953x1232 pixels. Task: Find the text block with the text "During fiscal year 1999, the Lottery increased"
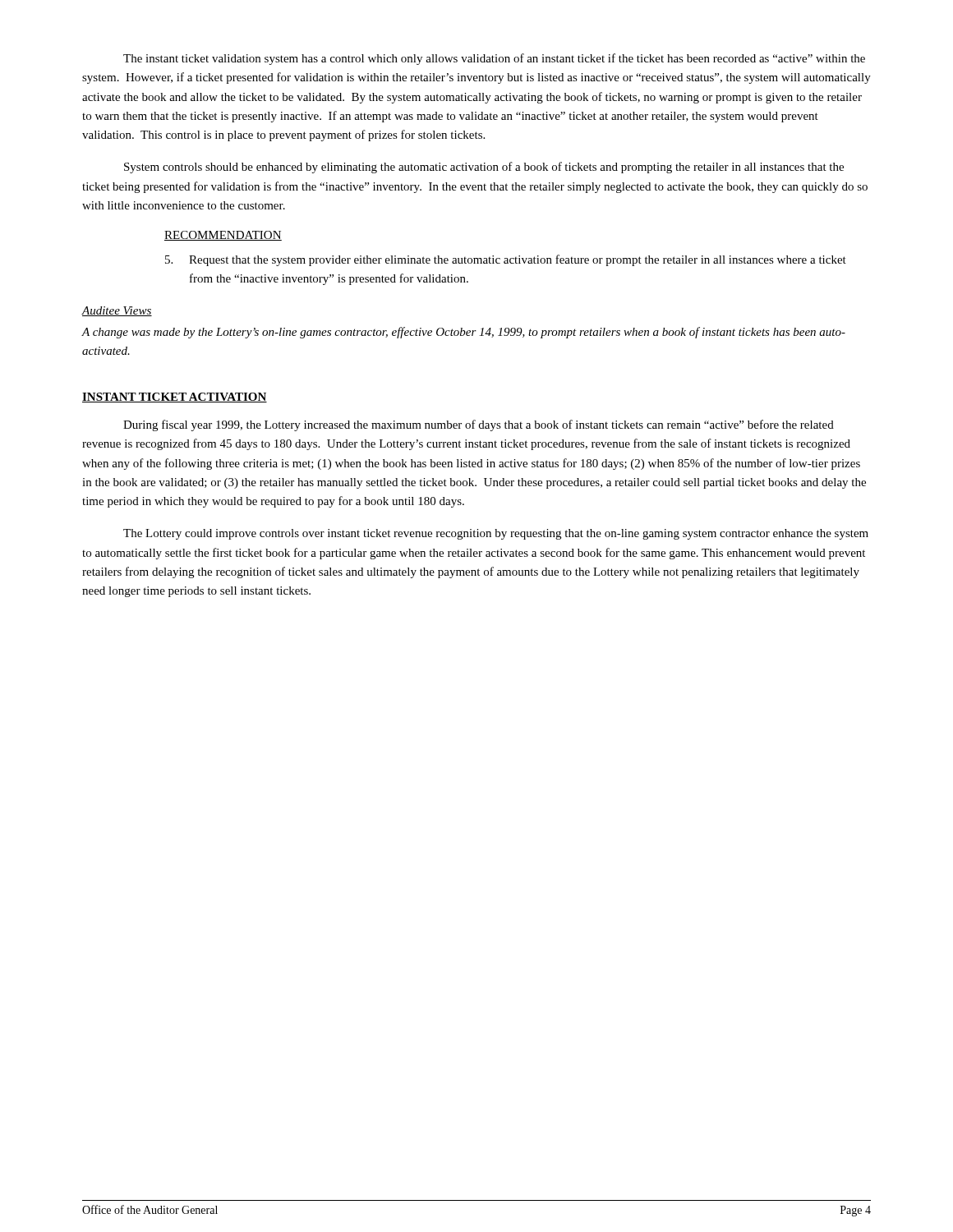click(x=474, y=463)
